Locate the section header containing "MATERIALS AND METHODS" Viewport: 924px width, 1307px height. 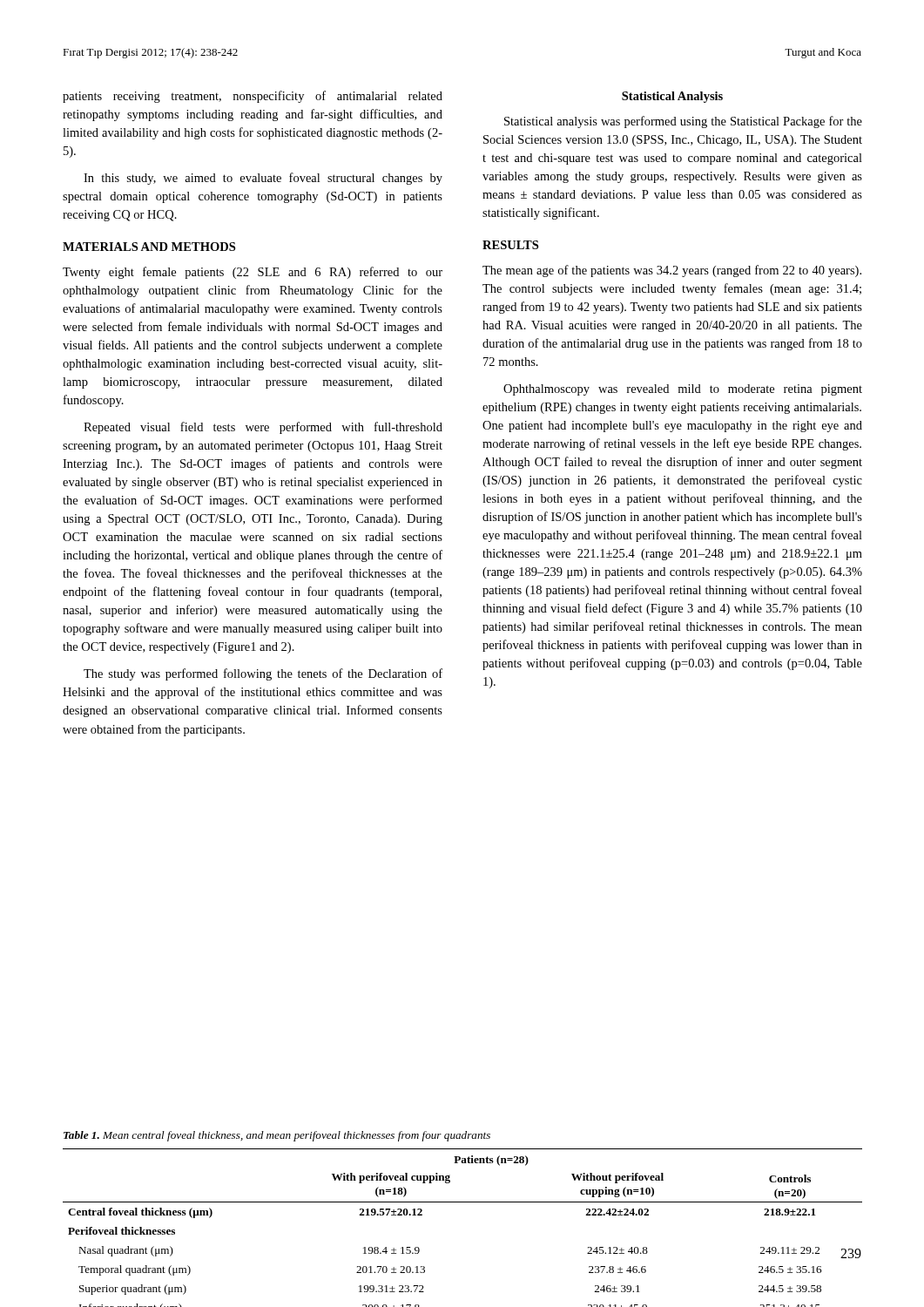click(x=149, y=247)
